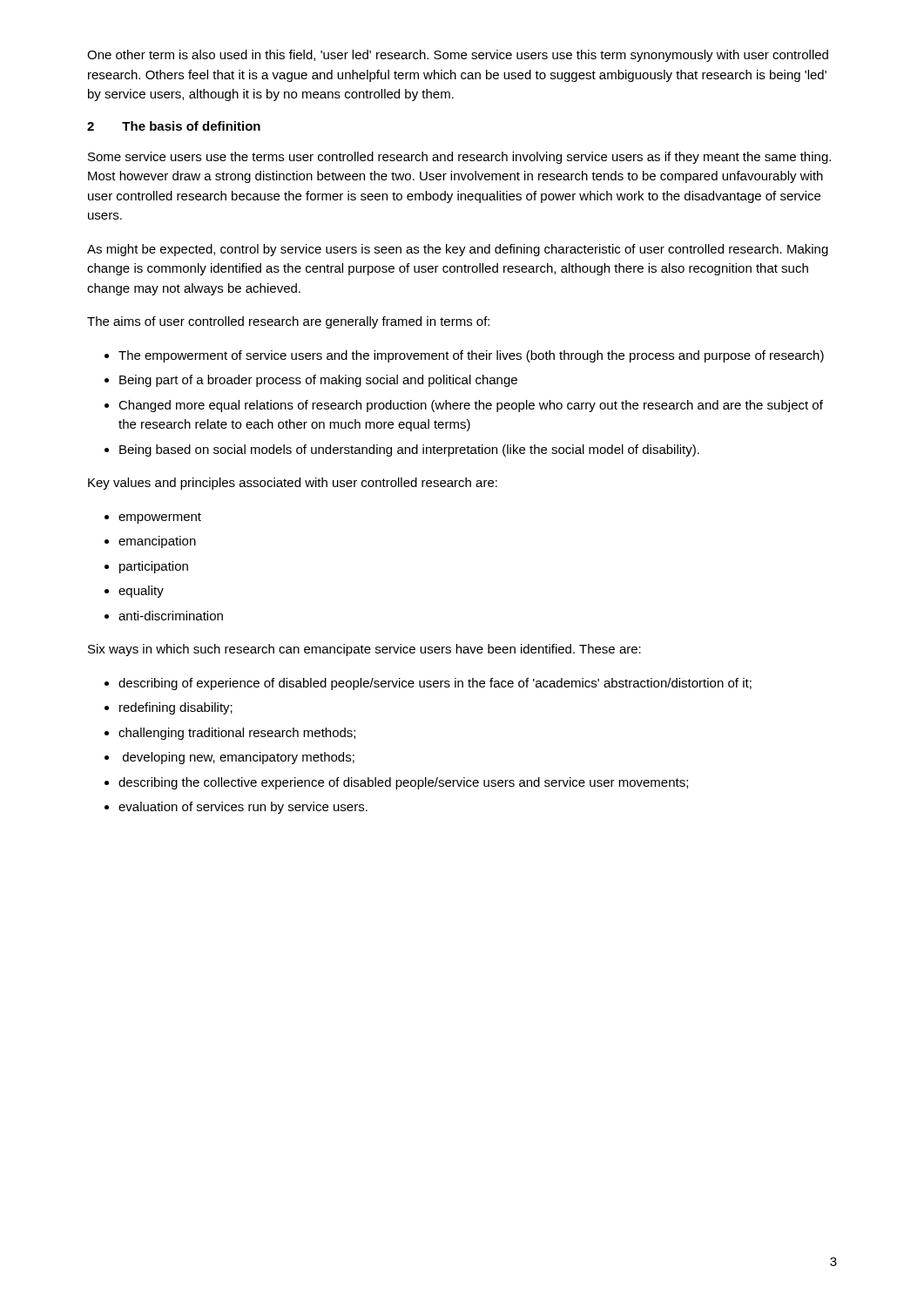Find the element starting "Six ways in"

click(x=462, y=649)
